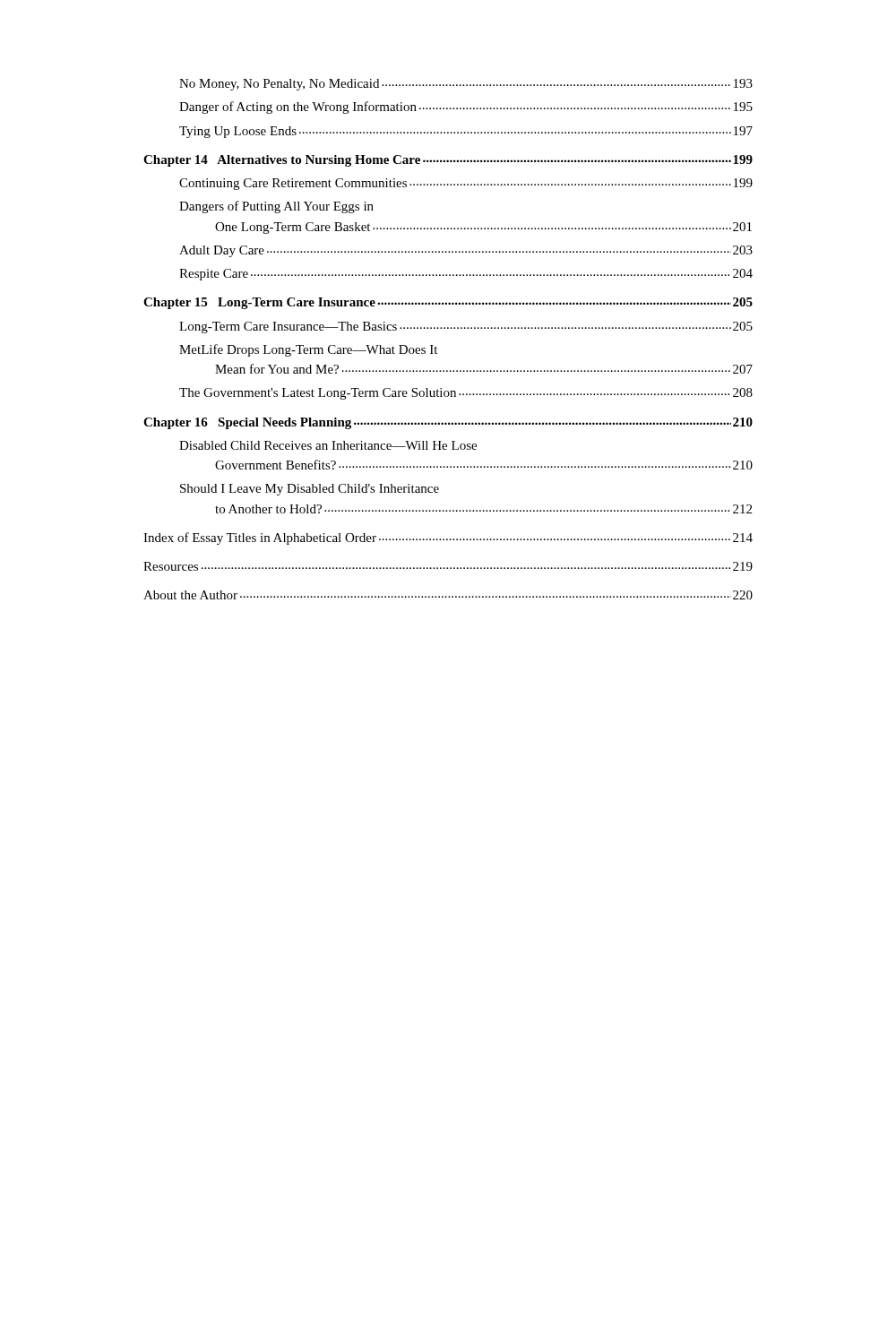Where does it say "Respite Care 204"?
Screen dimensions: 1344x896
[x=466, y=273]
